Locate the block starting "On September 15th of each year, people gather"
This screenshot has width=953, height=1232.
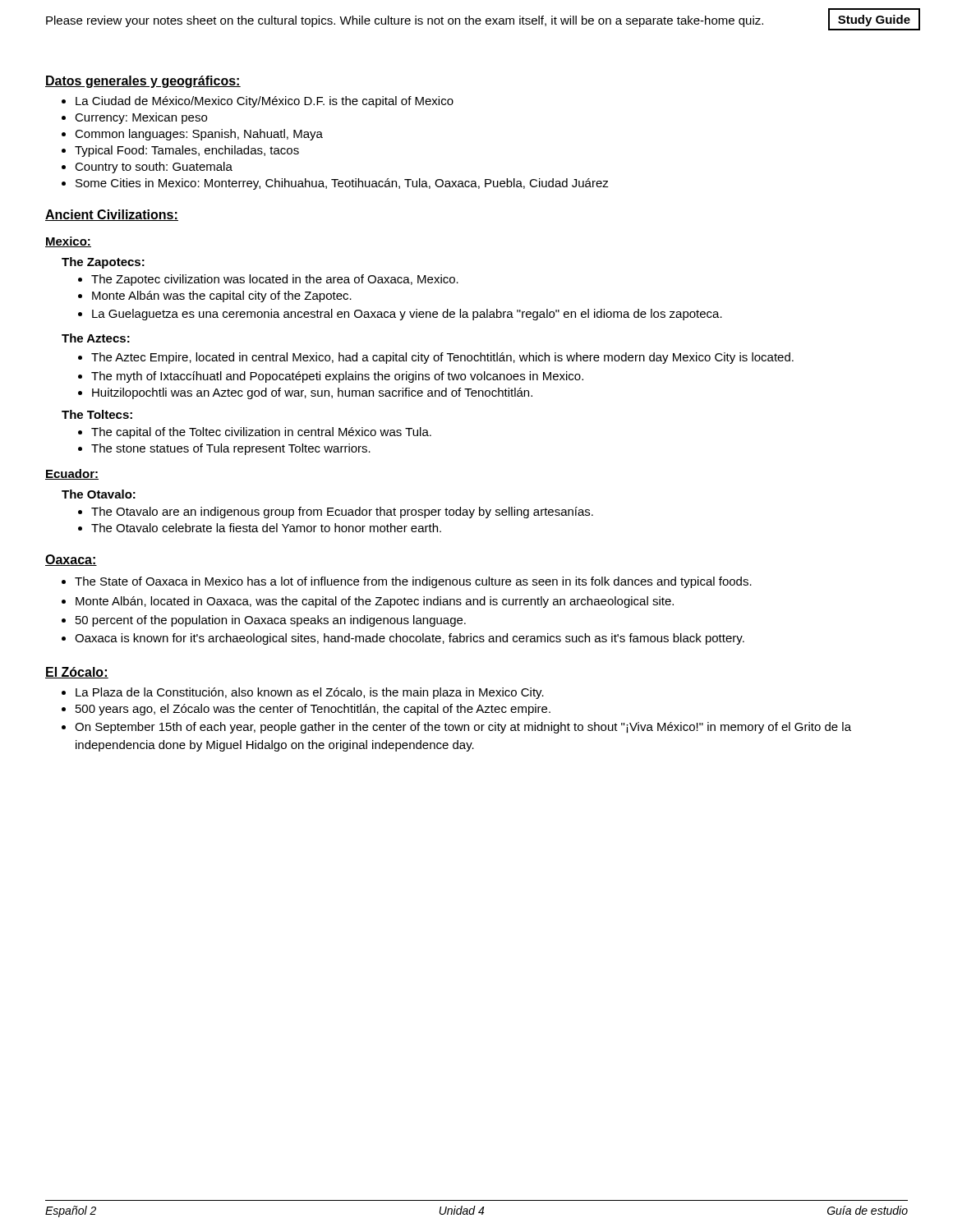[x=463, y=735]
